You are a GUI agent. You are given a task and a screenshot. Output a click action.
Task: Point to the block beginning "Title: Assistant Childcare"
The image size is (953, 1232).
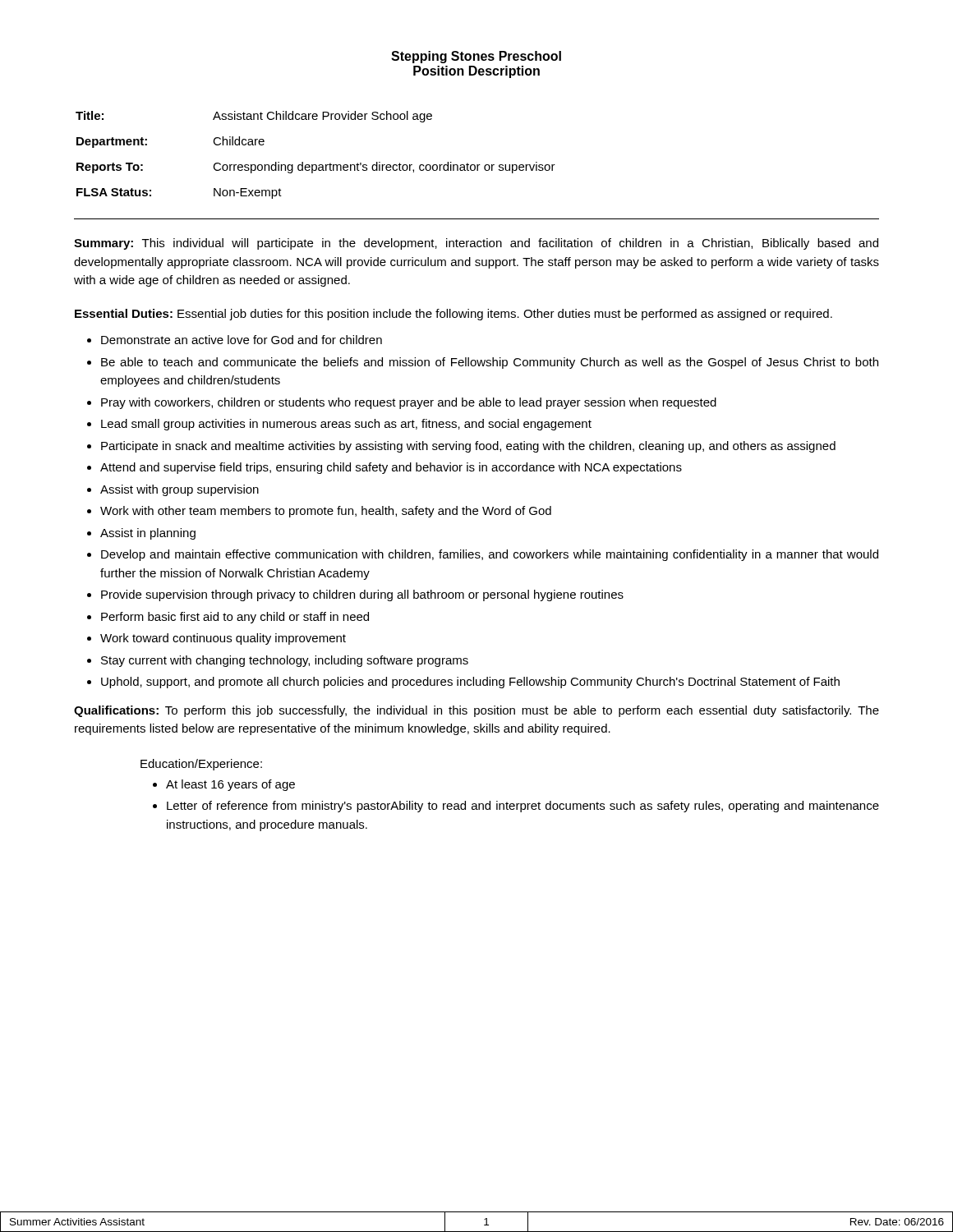[x=254, y=117]
